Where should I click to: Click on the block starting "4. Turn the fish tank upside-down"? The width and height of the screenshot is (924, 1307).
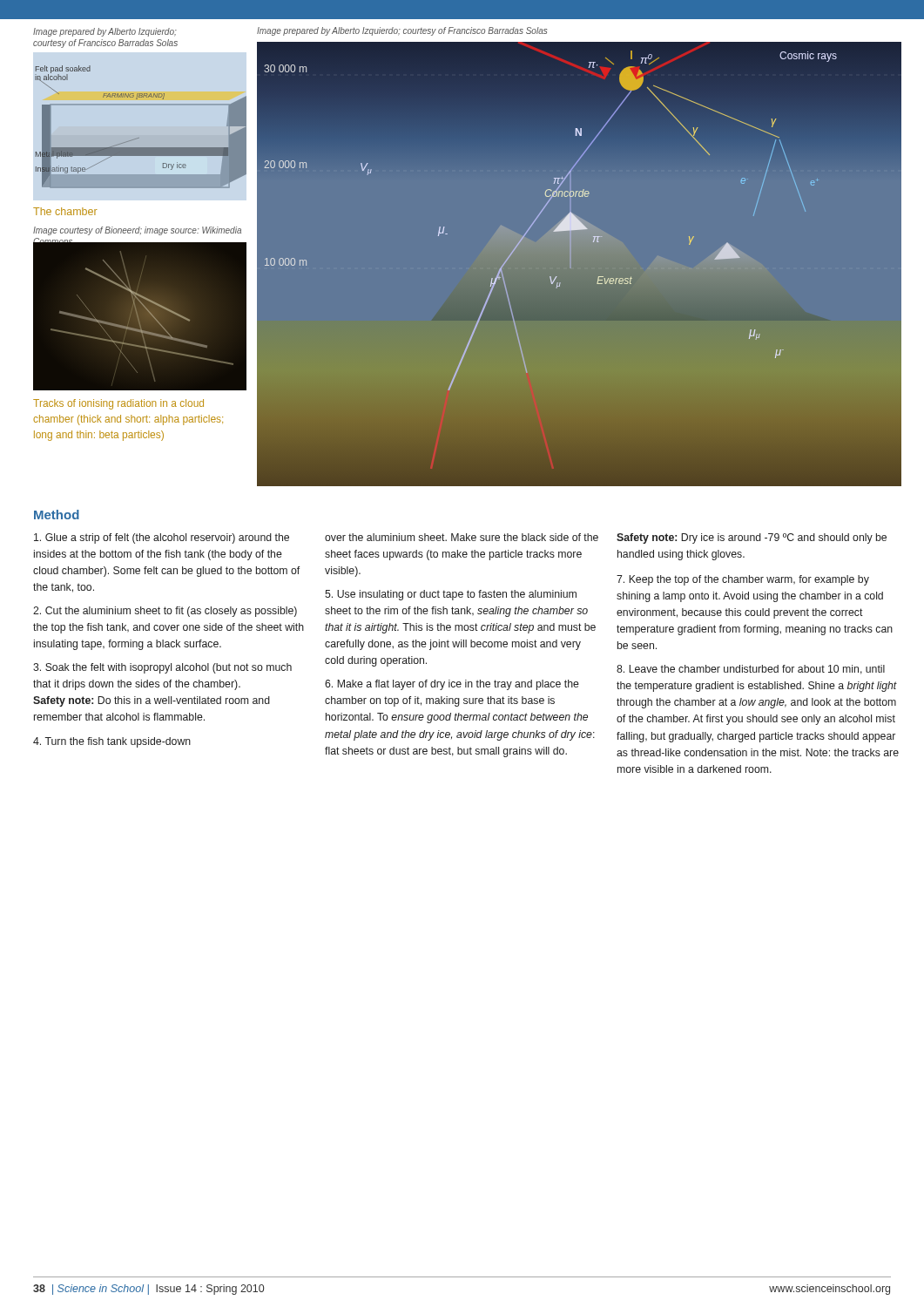[112, 741]
